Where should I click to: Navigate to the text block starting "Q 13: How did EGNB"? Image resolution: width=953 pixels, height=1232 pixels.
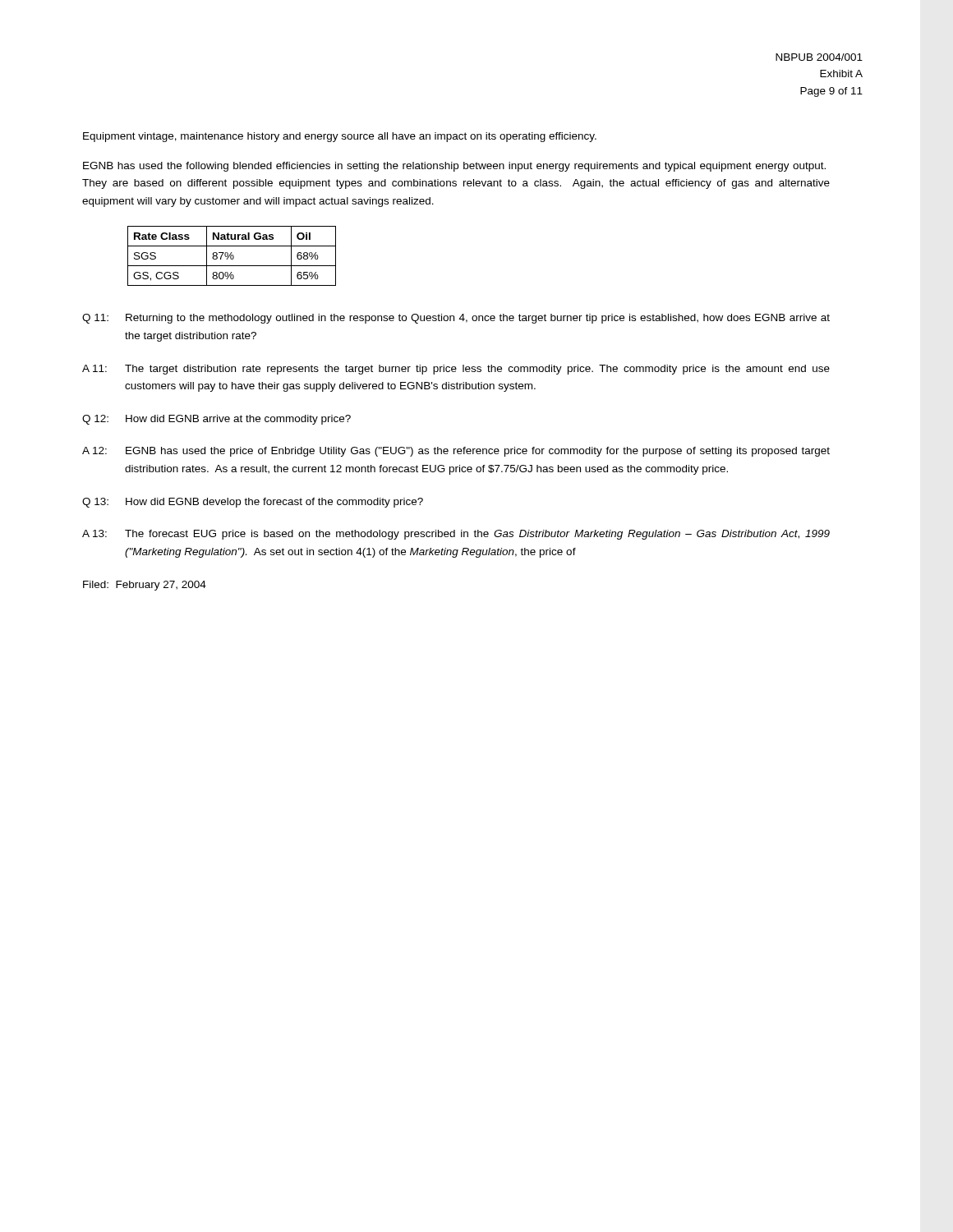pyautogui.click(x=253, y=503)
